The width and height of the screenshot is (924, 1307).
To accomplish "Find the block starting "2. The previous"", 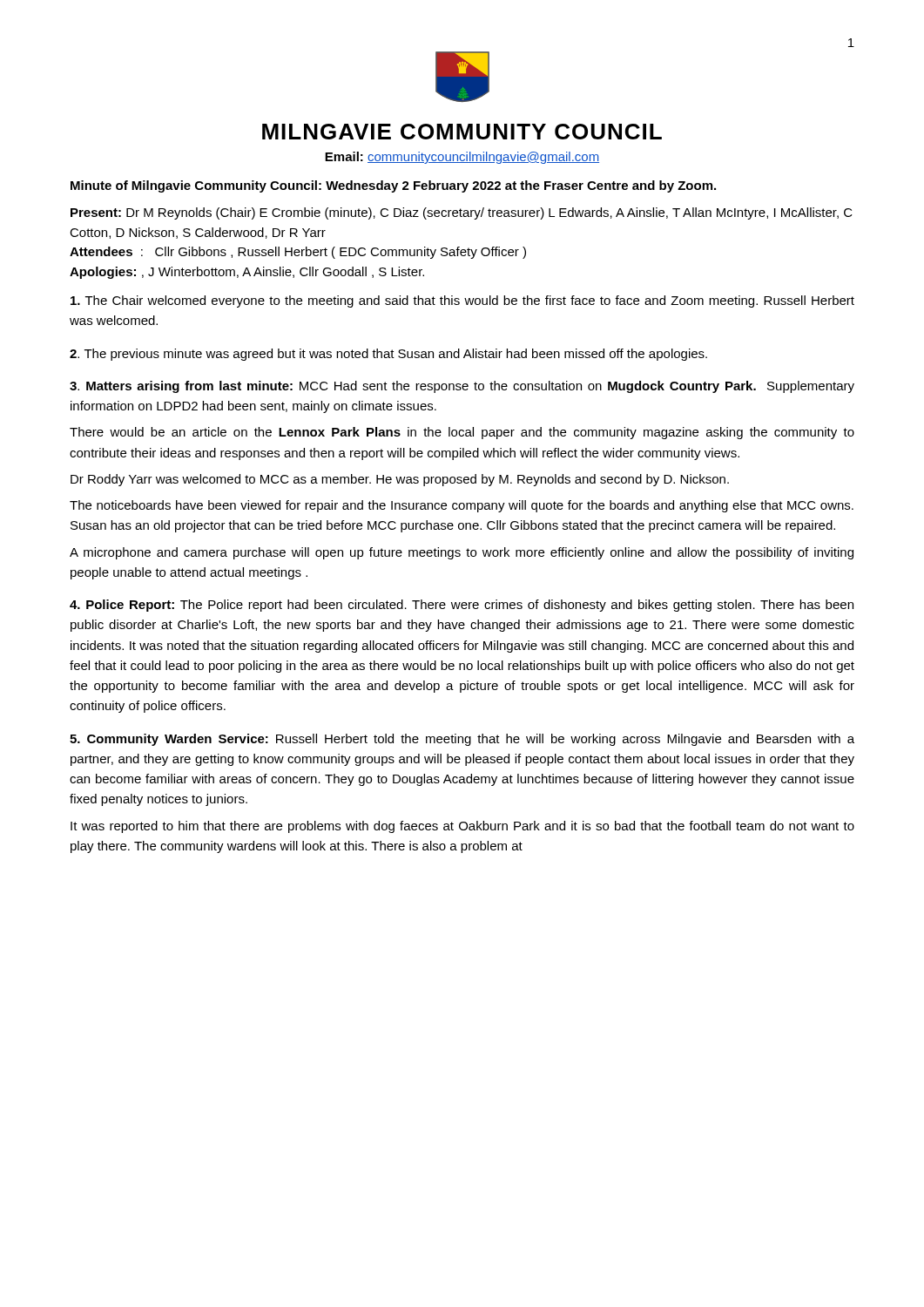I will coord(389,353).
